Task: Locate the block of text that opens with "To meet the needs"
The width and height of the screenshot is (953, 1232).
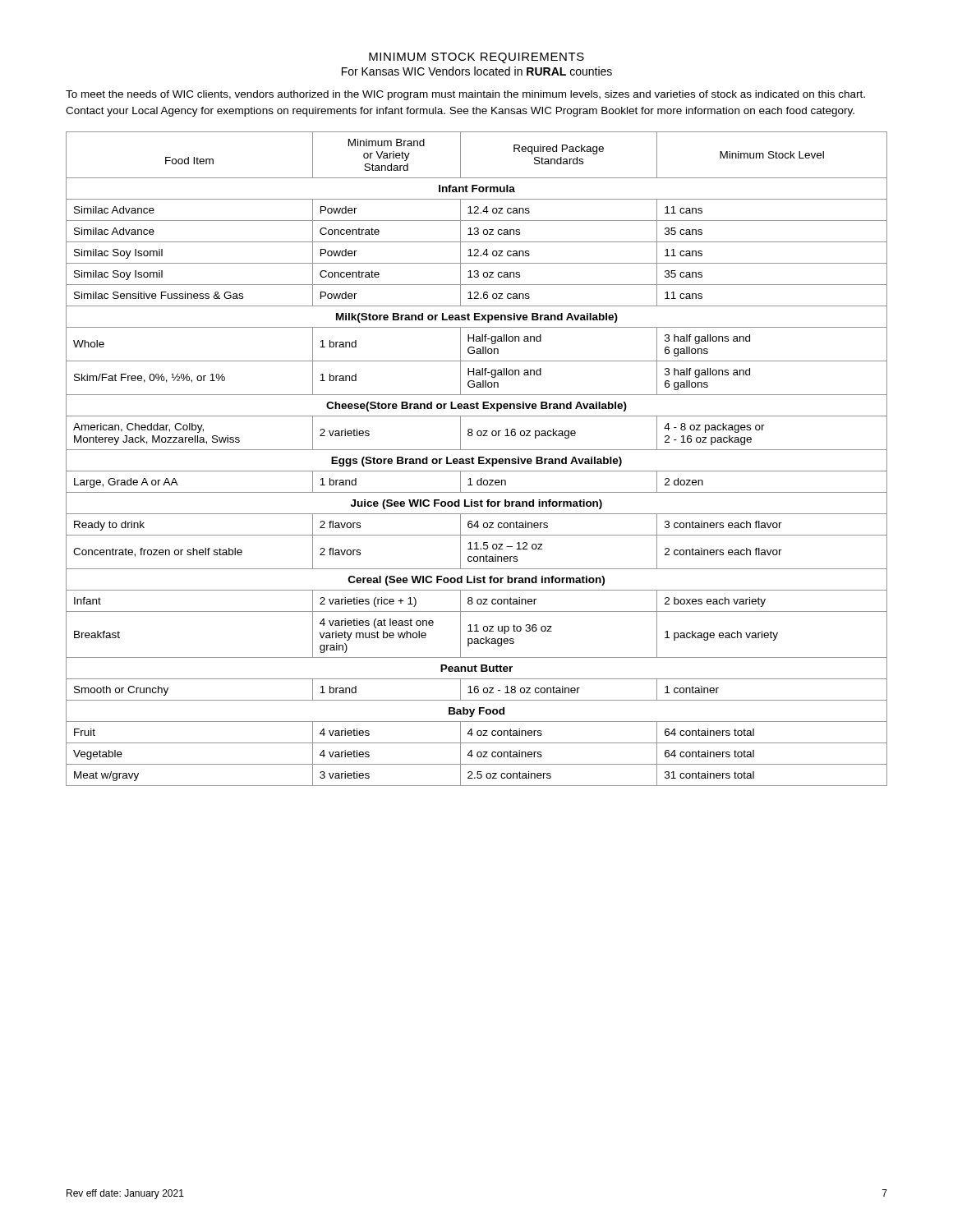Action: pos(466,102)
